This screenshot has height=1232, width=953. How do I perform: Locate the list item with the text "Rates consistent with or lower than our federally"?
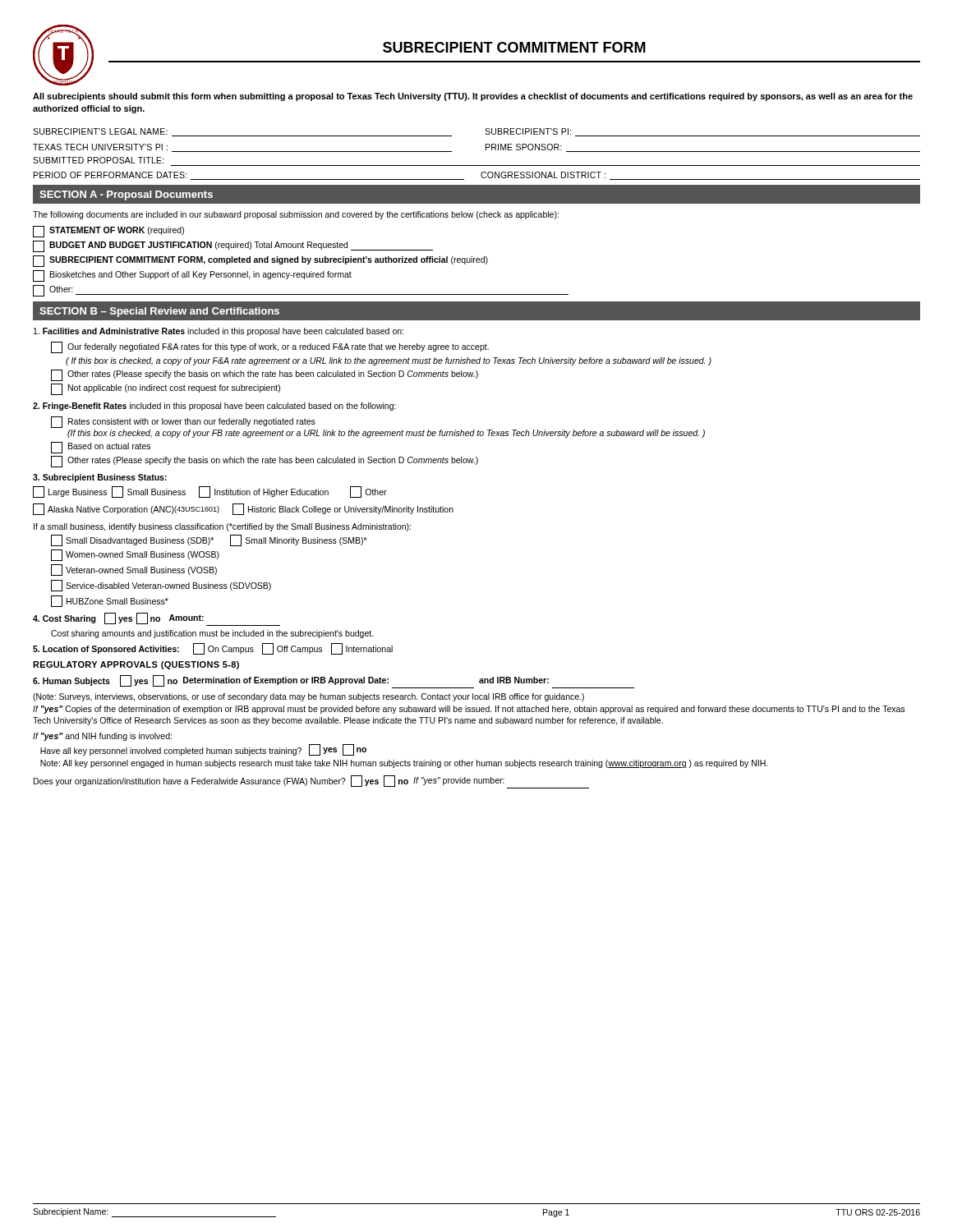point(378,427)
